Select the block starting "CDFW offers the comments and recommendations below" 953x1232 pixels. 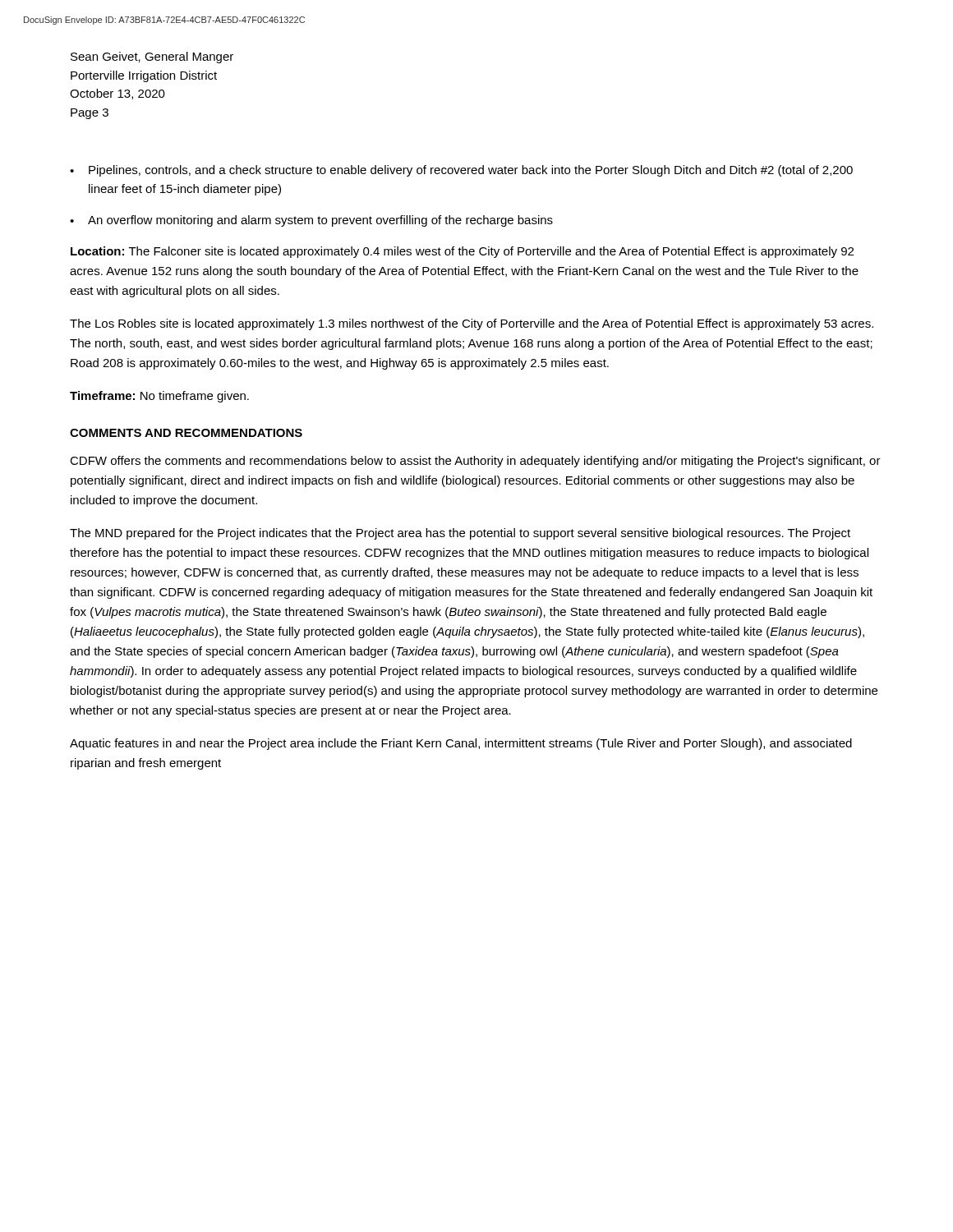(475, 480)
